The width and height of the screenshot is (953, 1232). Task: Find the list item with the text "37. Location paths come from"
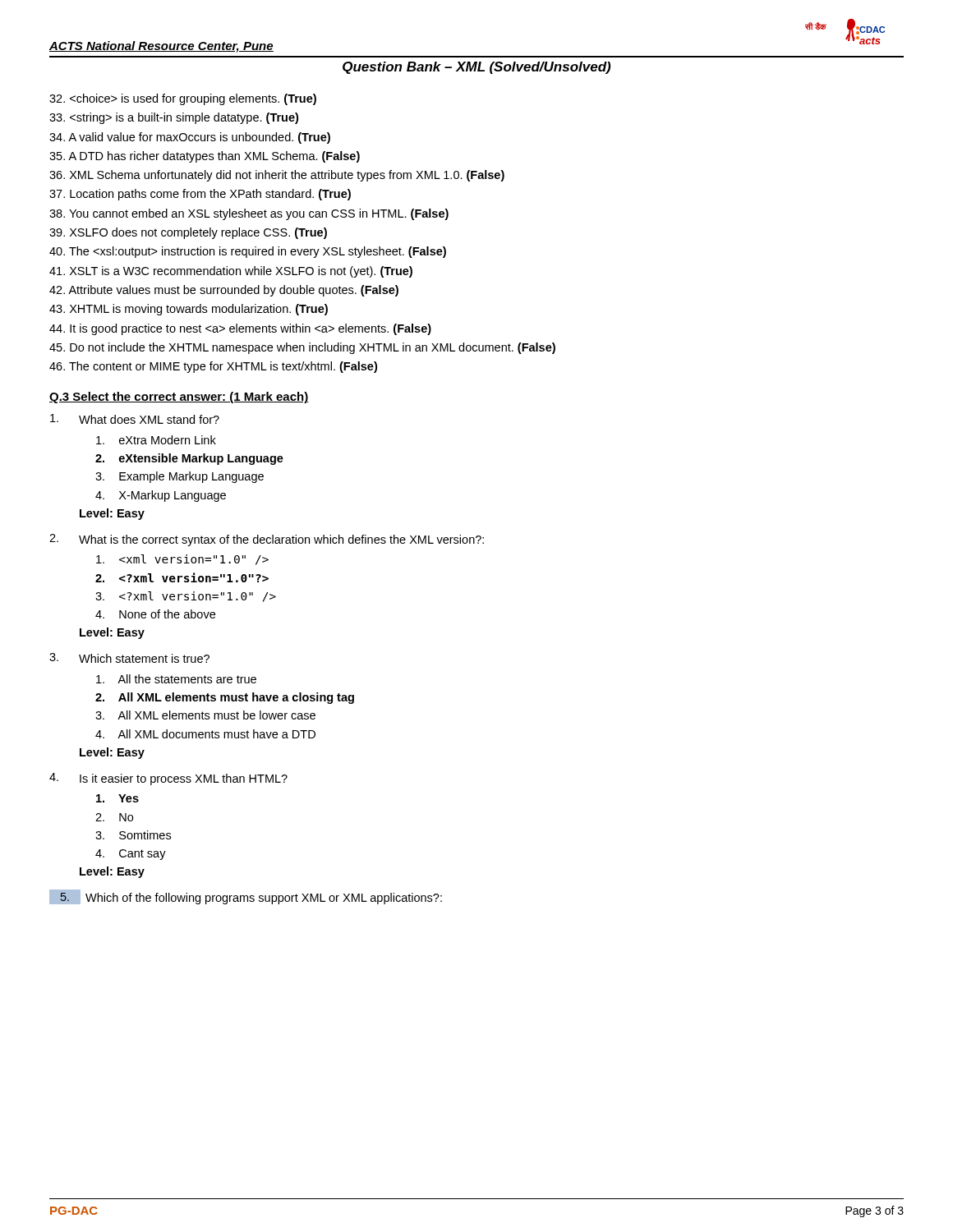tap(200, 194)
